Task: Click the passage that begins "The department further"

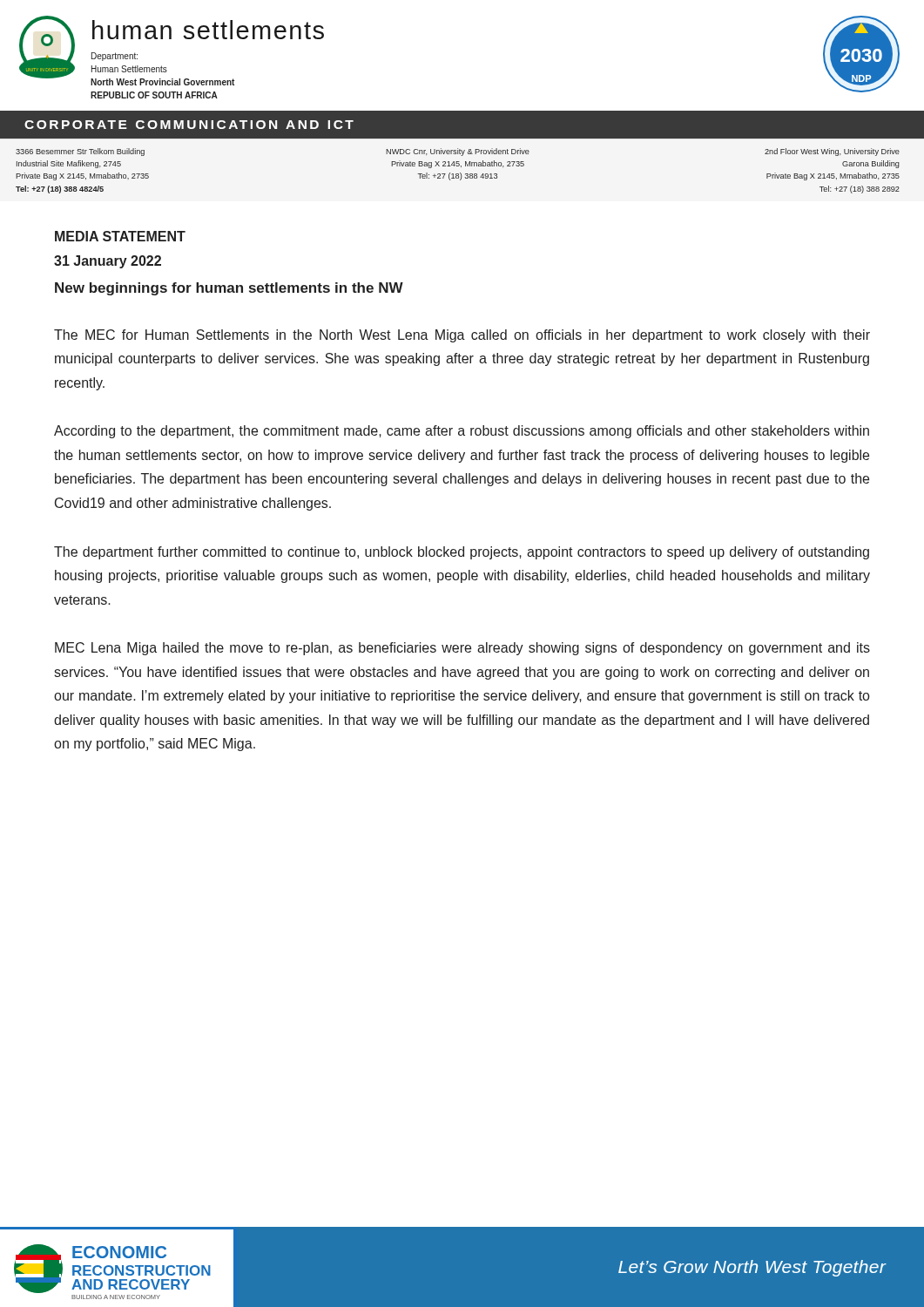Action: [462, 576]
